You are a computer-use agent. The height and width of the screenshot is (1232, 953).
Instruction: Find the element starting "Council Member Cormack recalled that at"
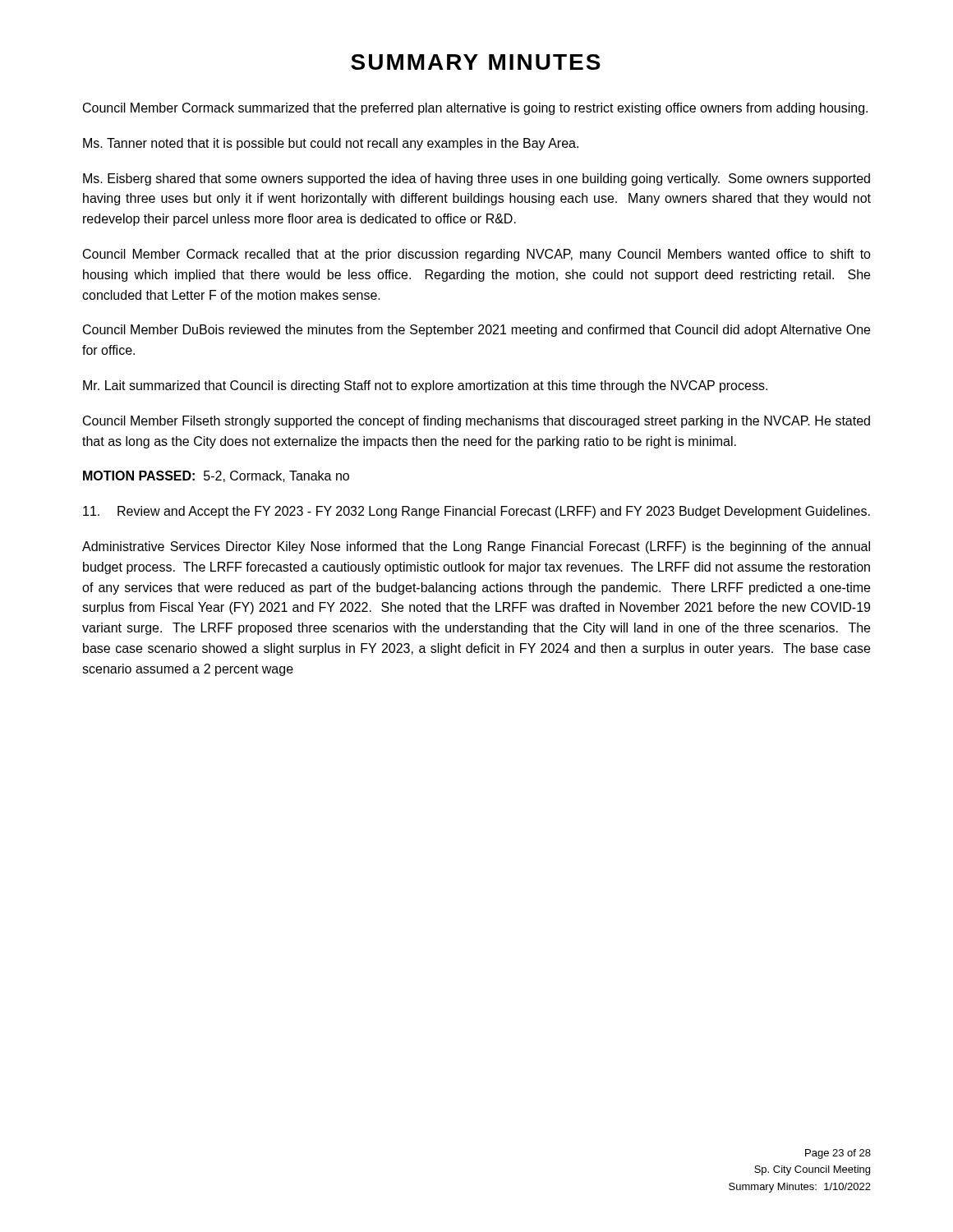click(476, 275)
